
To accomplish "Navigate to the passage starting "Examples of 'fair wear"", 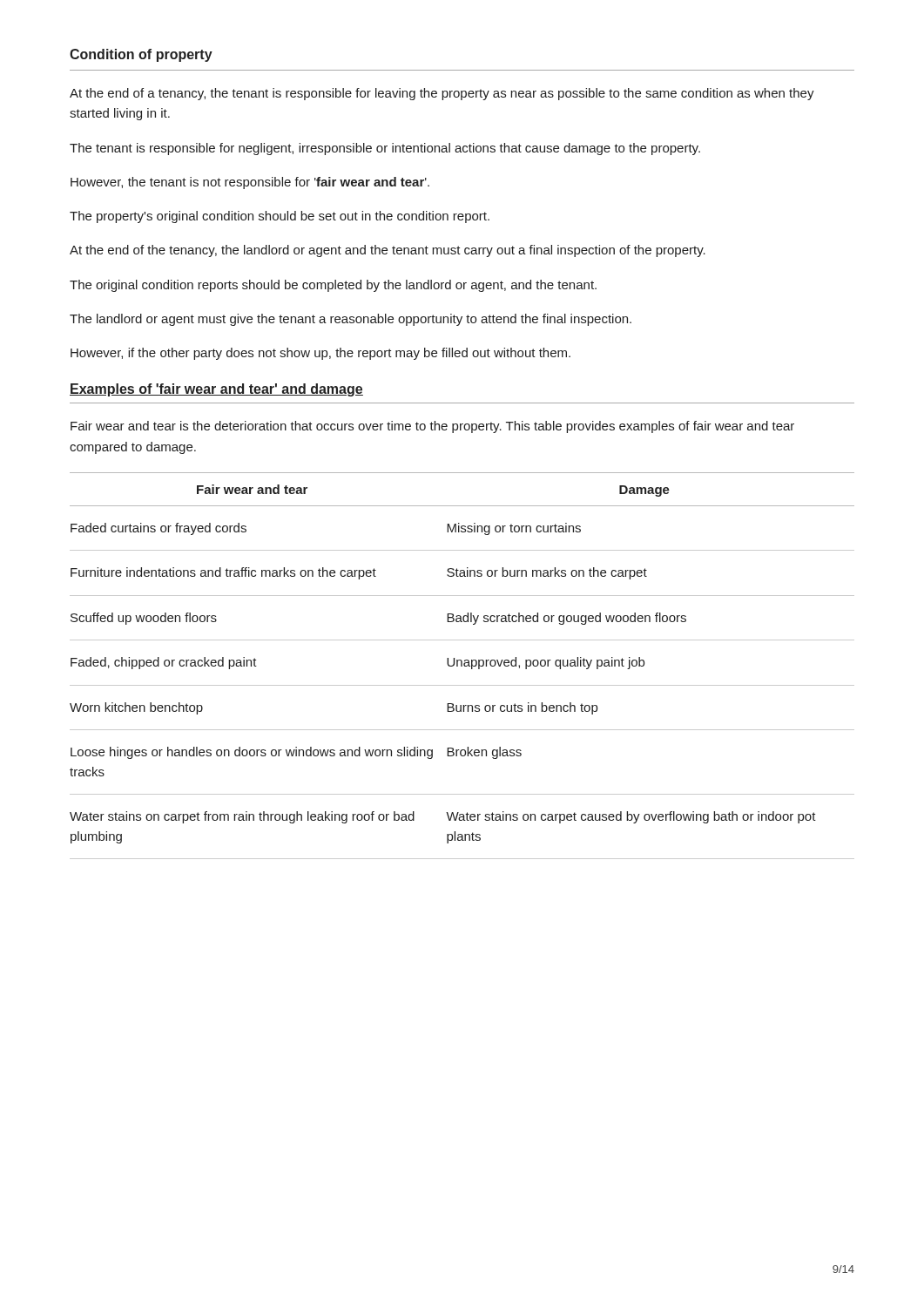I will (x=216, y=389).
